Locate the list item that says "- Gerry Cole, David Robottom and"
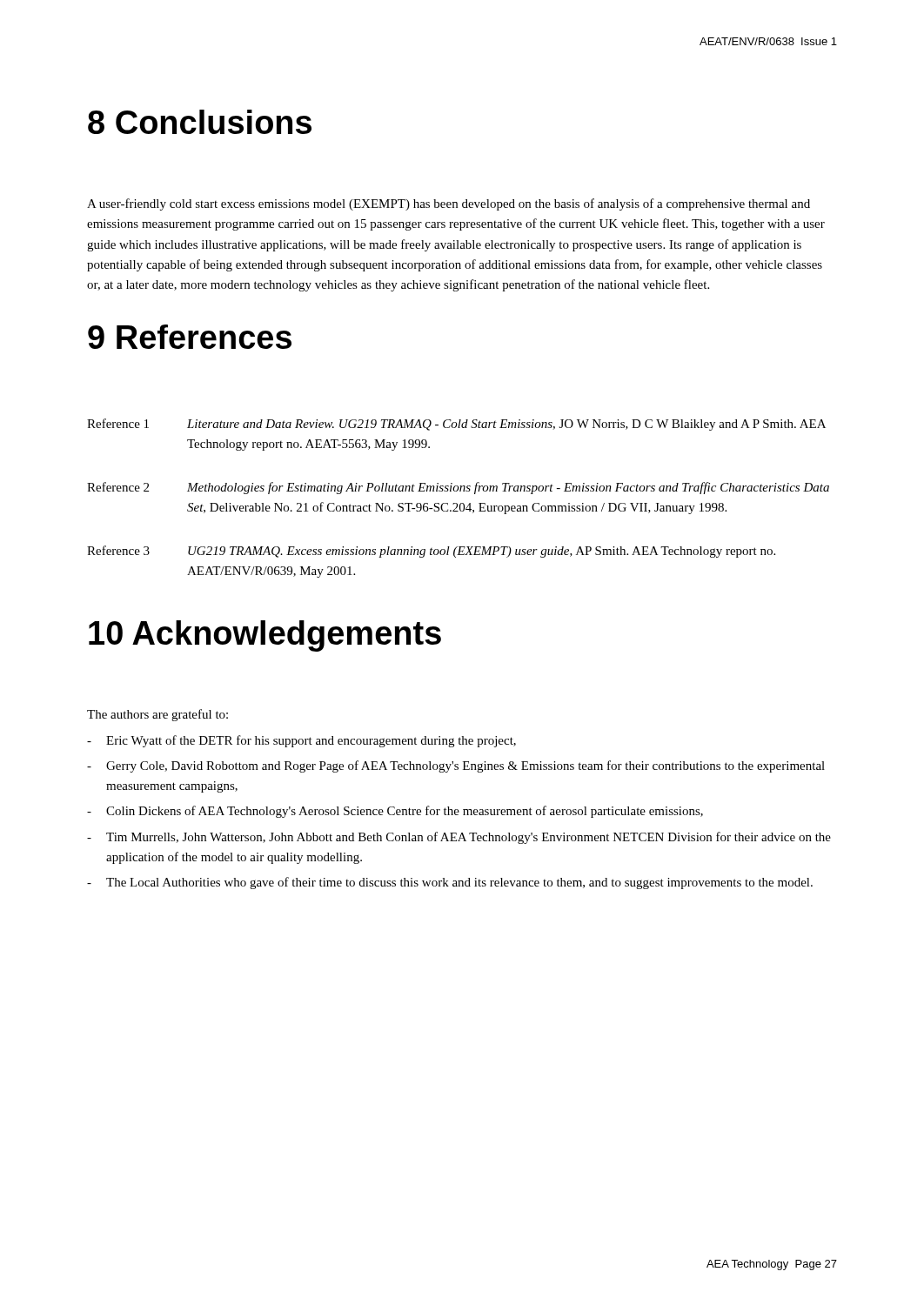 462,776
